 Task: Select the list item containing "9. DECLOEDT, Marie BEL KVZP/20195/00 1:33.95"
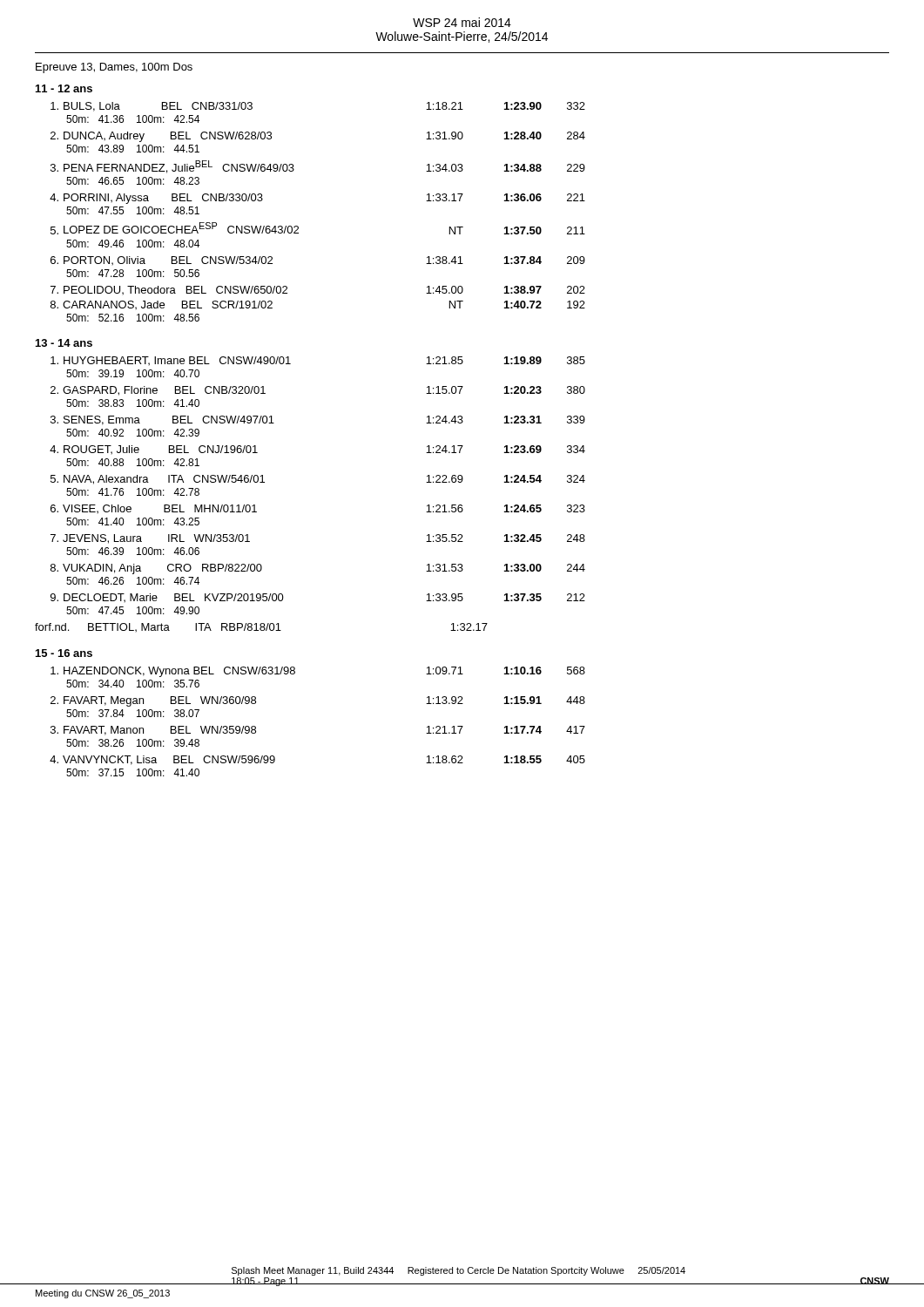point(462,603)
